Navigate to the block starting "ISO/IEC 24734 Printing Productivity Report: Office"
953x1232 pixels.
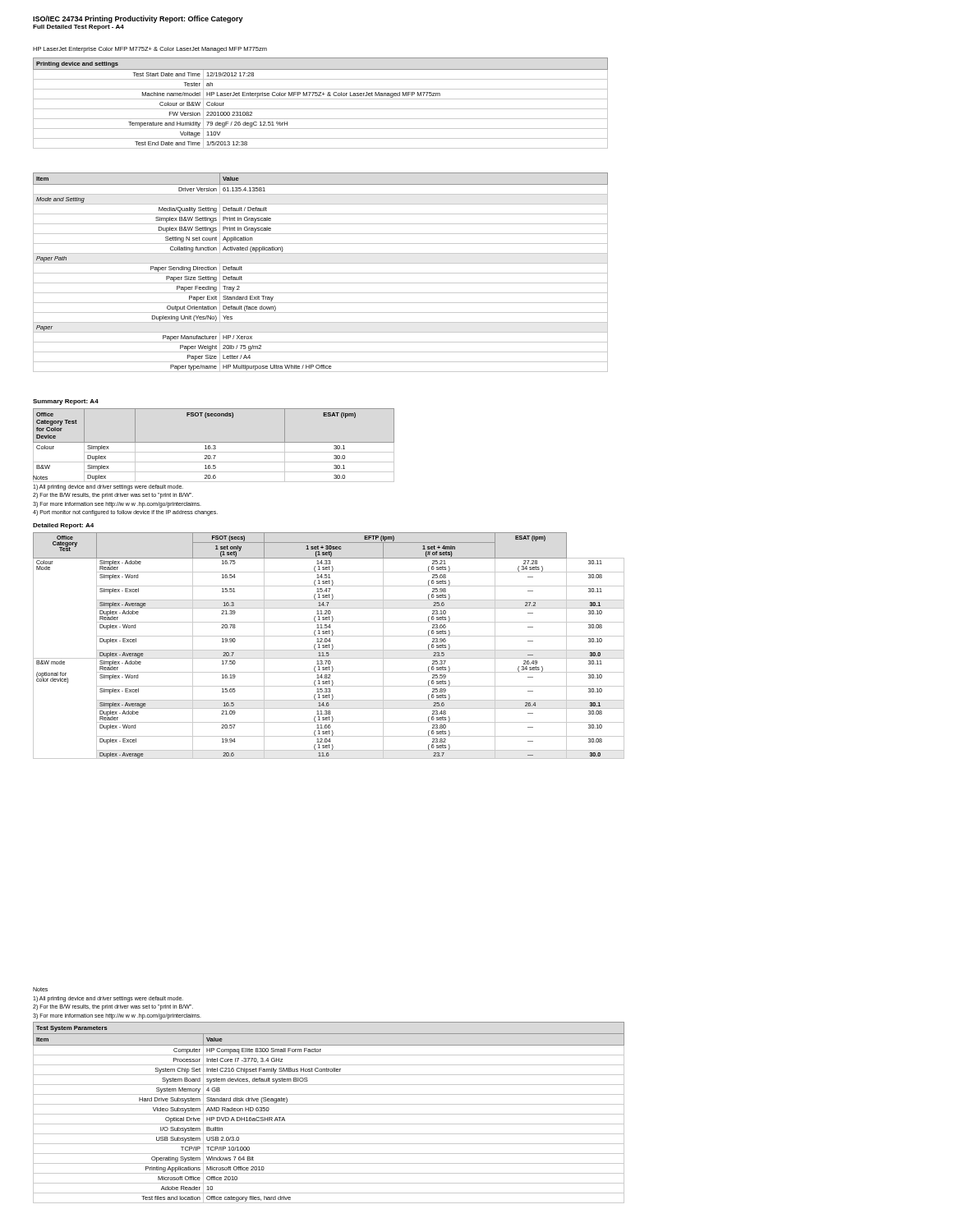click(x=138, y=23)
